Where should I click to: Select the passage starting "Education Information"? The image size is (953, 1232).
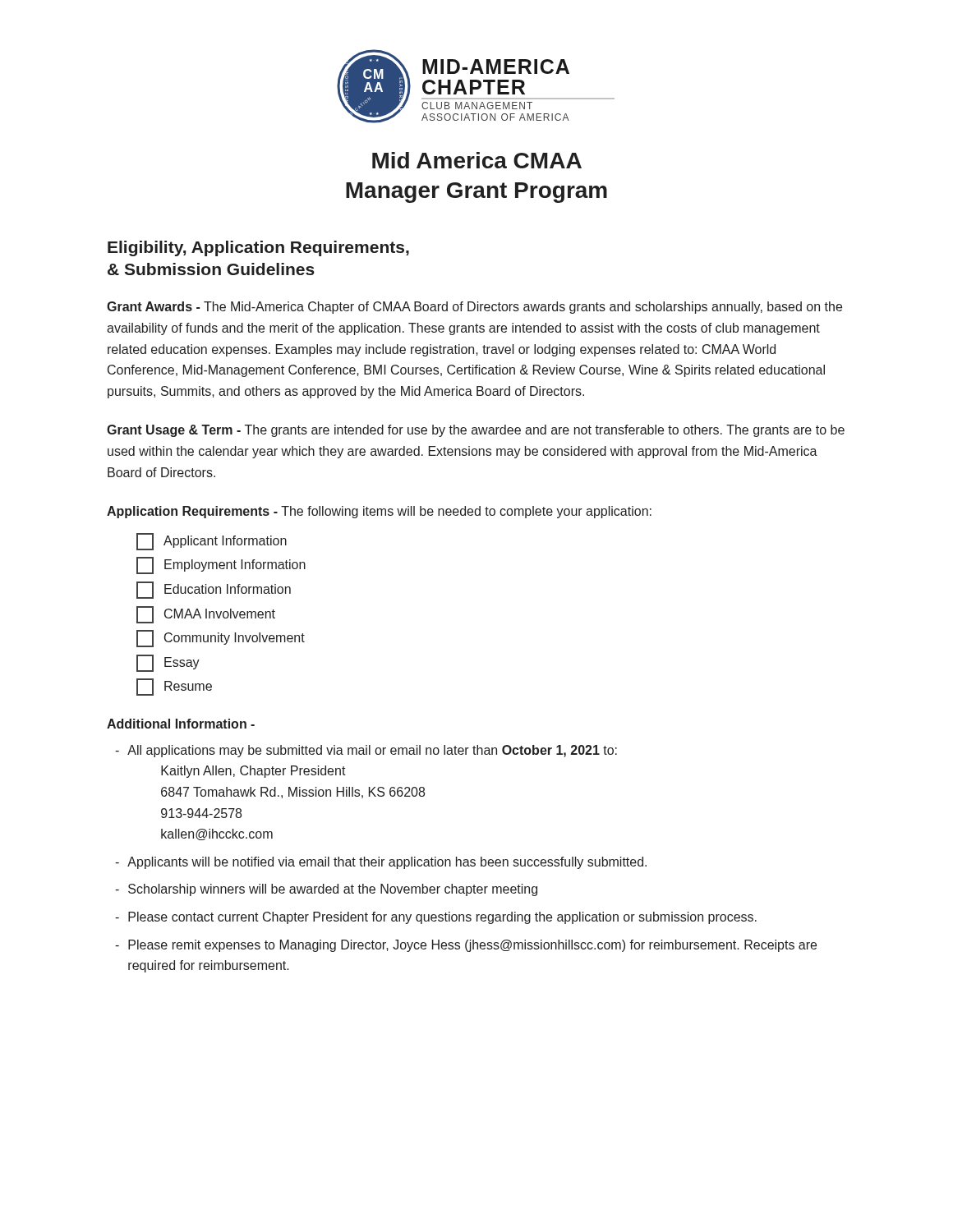pos(214,589)
